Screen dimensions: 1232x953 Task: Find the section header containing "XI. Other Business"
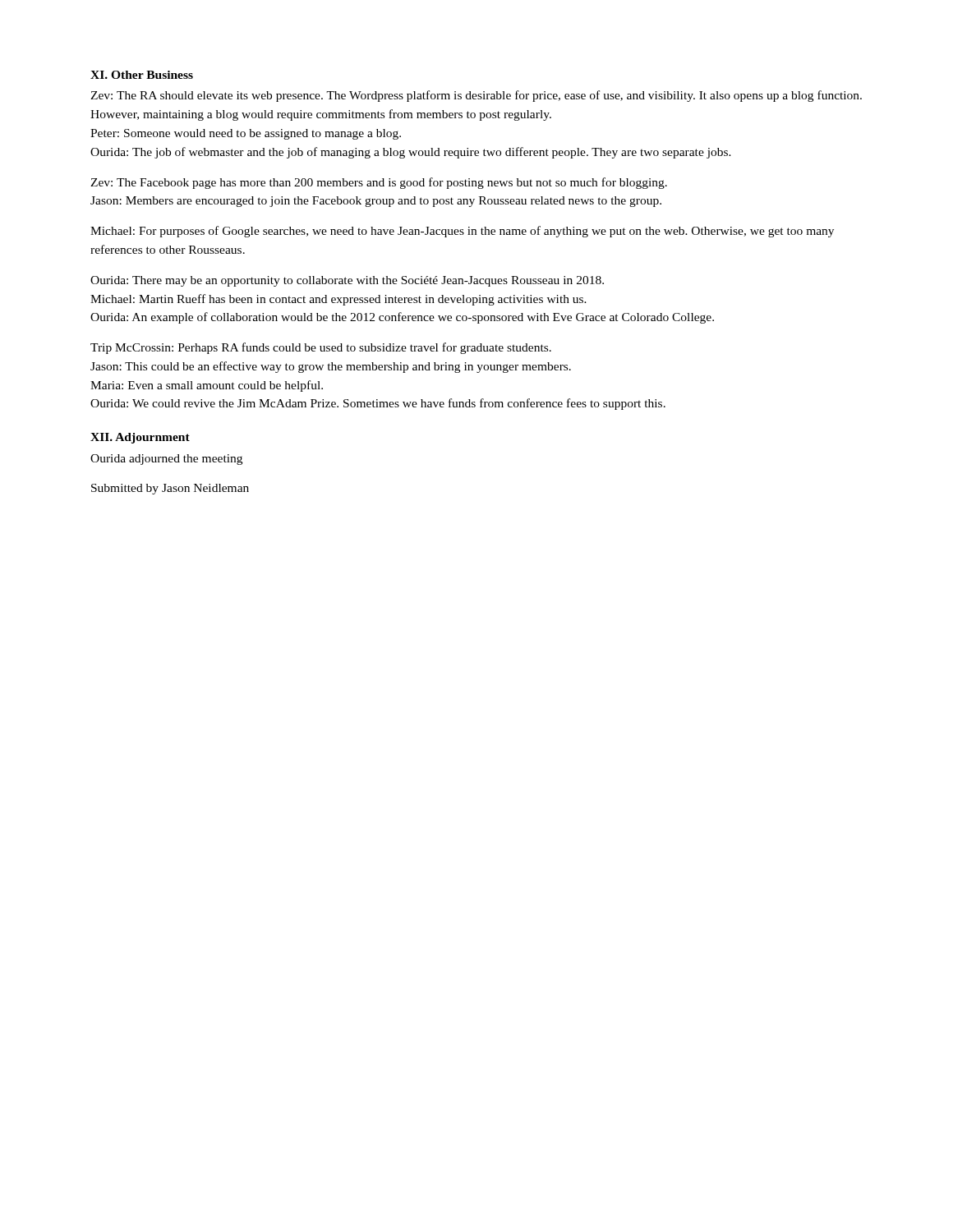click(x=142, y=74)
